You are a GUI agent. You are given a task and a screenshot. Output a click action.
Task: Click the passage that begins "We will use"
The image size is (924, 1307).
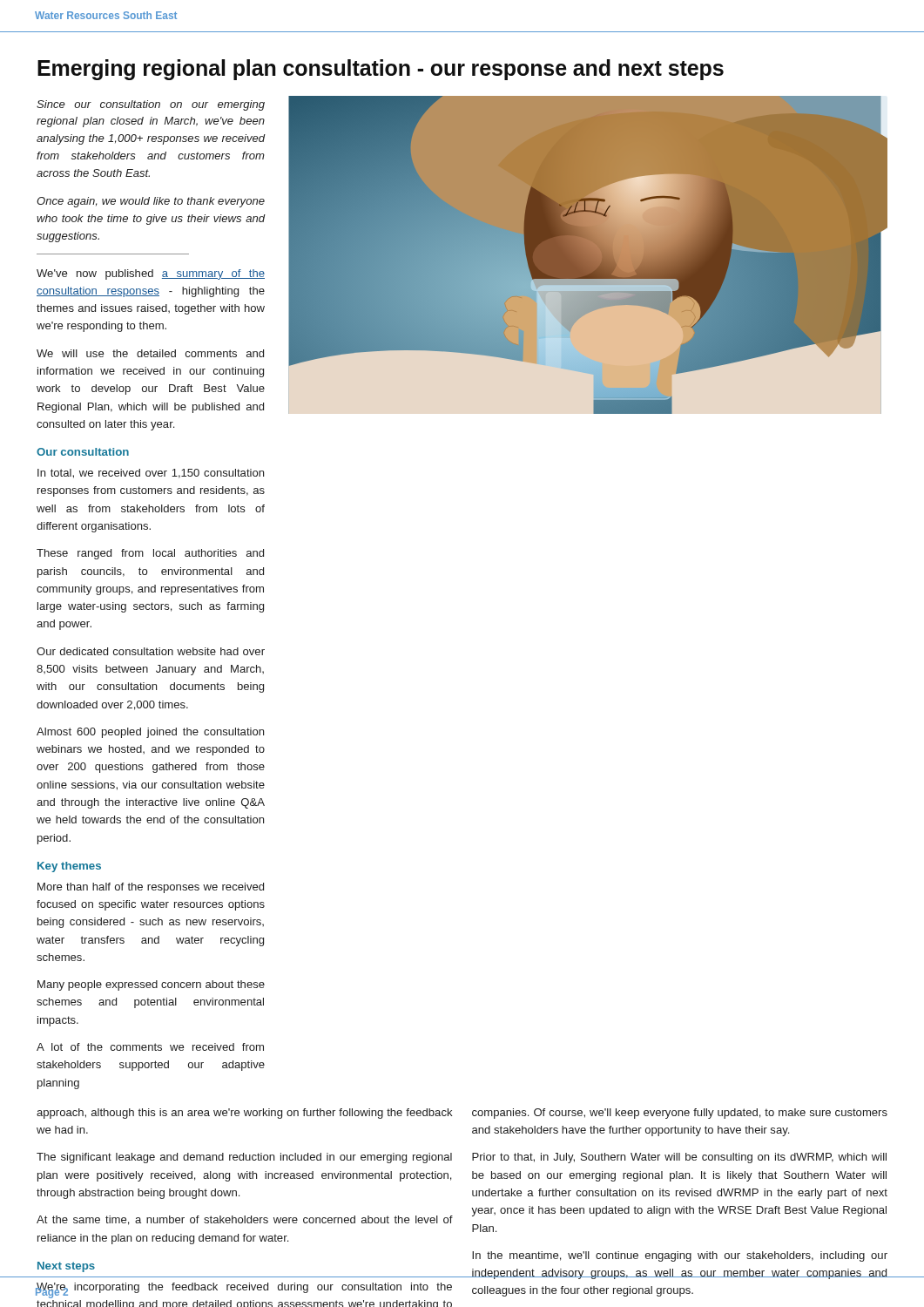click(x=151, y=388)
